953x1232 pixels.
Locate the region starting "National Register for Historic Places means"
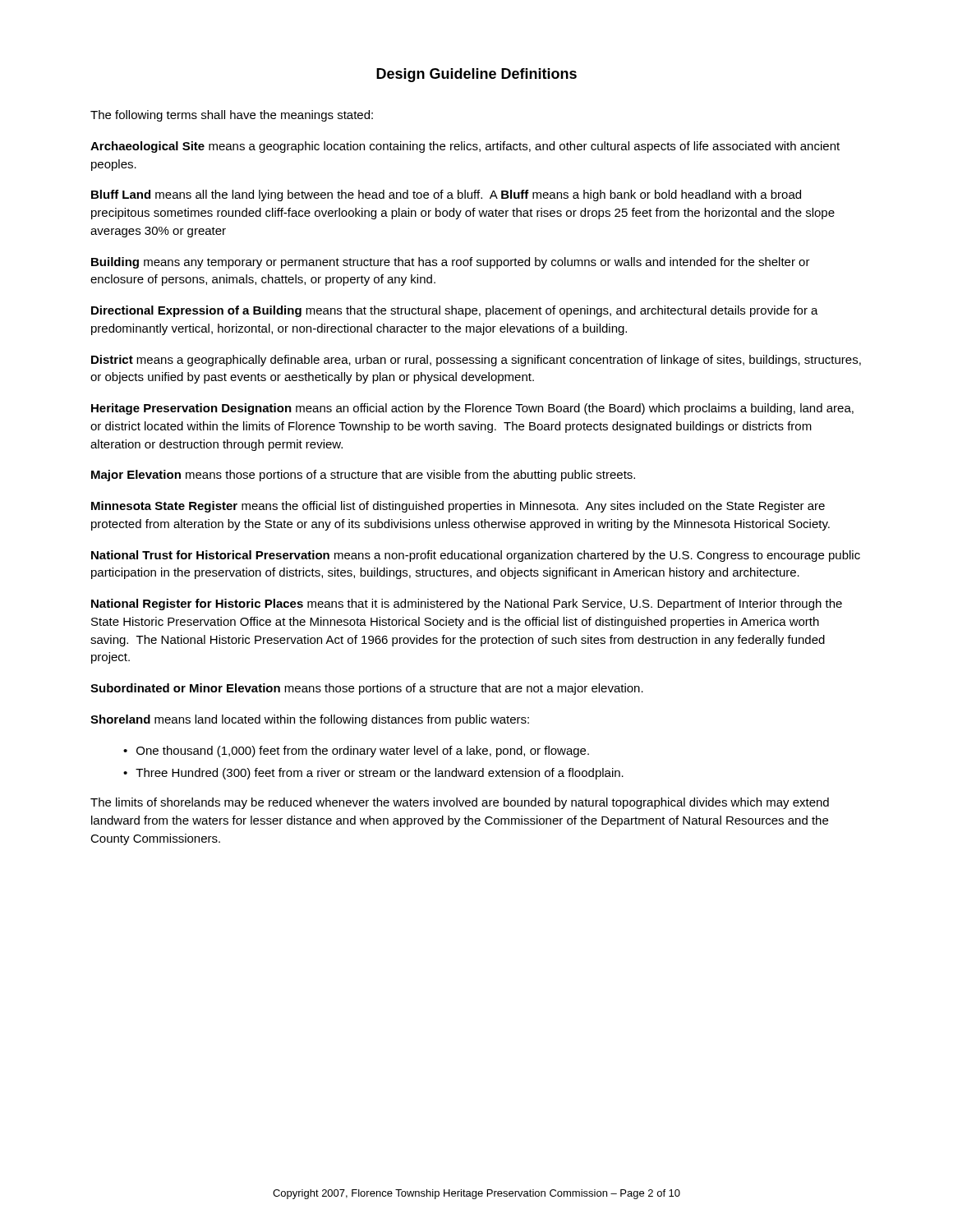pyautogui.click(x=466, y=630)
